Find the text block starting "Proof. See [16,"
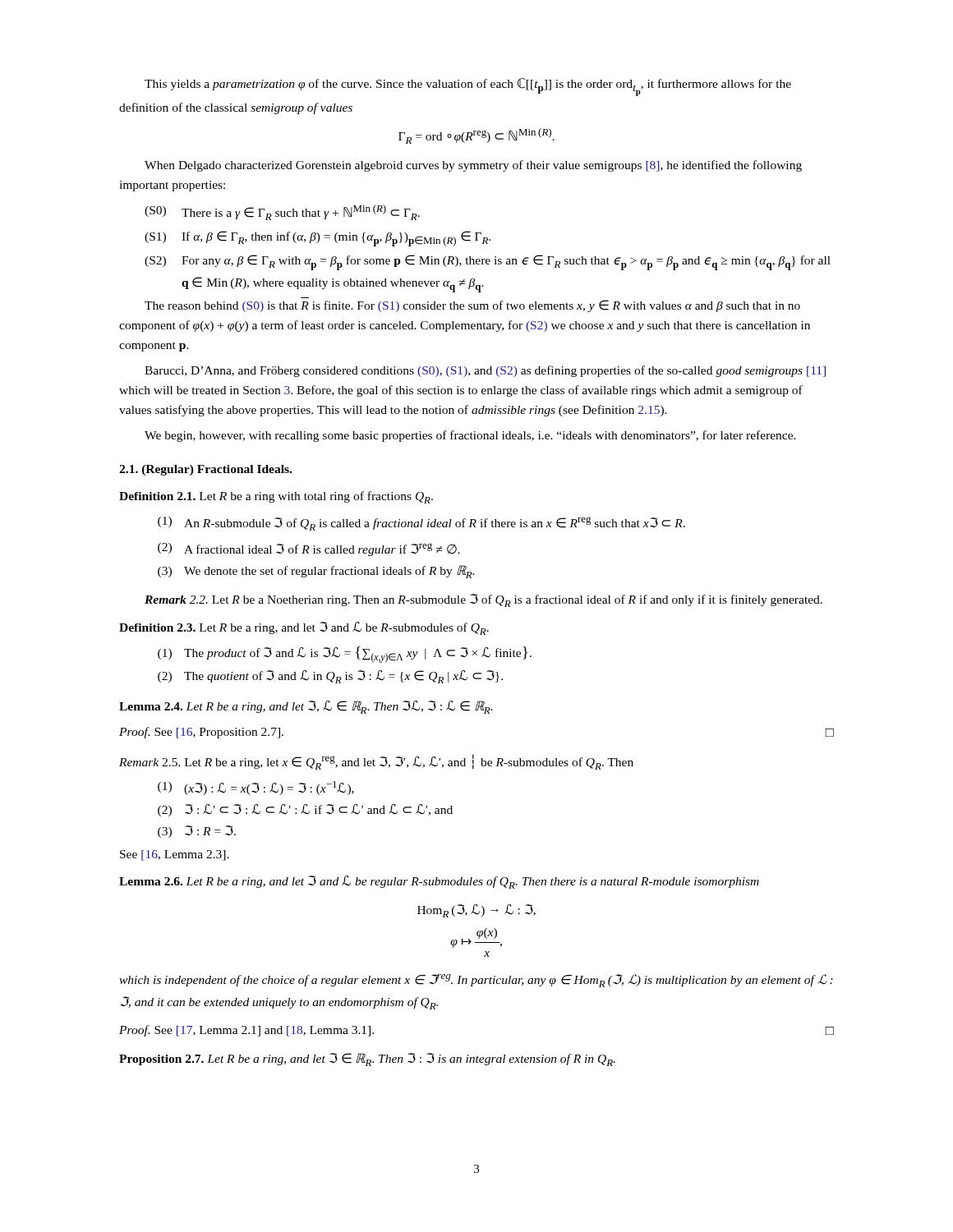 pyautogui.click(x=207, y=732)
